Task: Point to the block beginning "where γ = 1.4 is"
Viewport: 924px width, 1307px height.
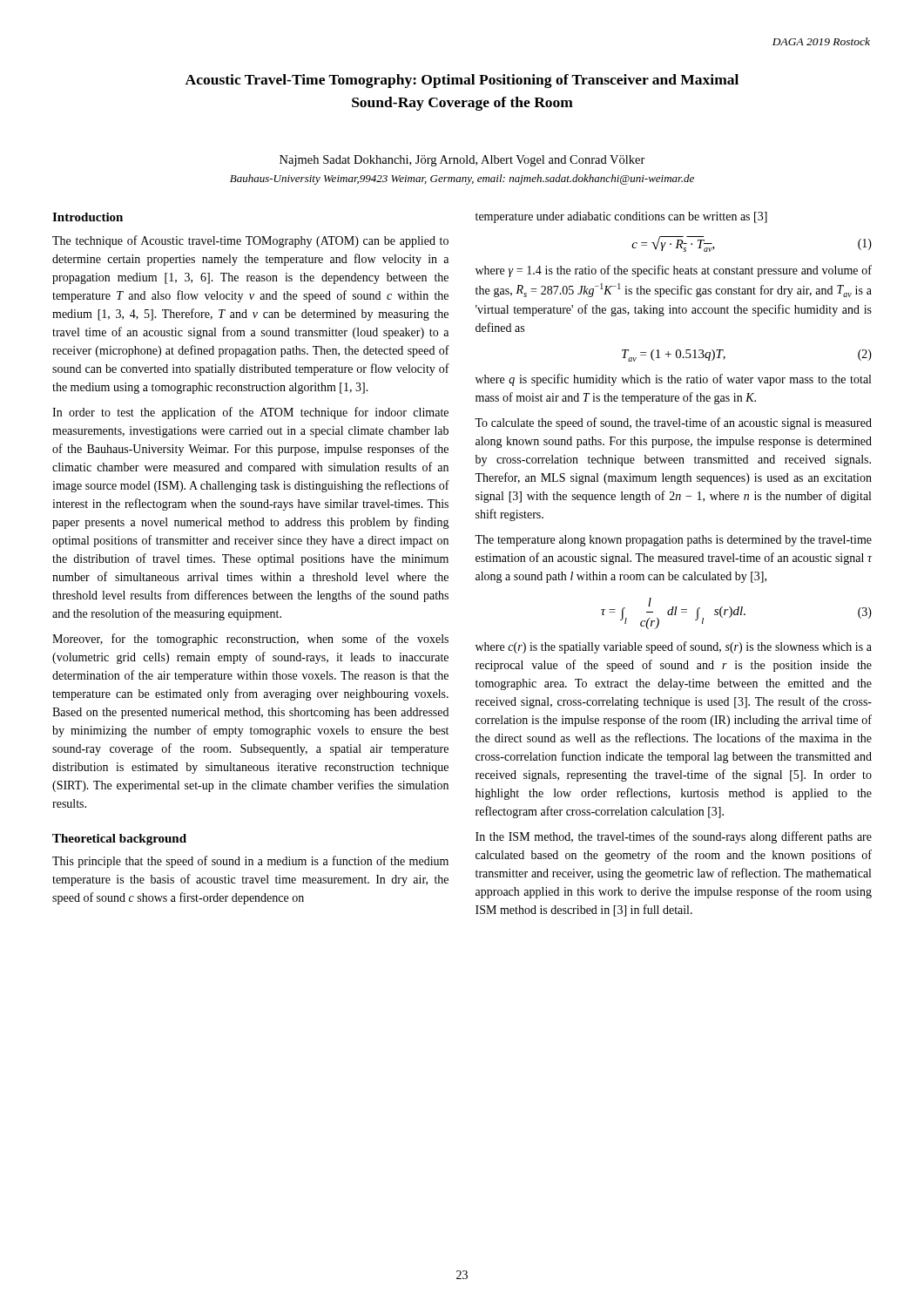Action: pyautogui.click(x=673, y=299)
